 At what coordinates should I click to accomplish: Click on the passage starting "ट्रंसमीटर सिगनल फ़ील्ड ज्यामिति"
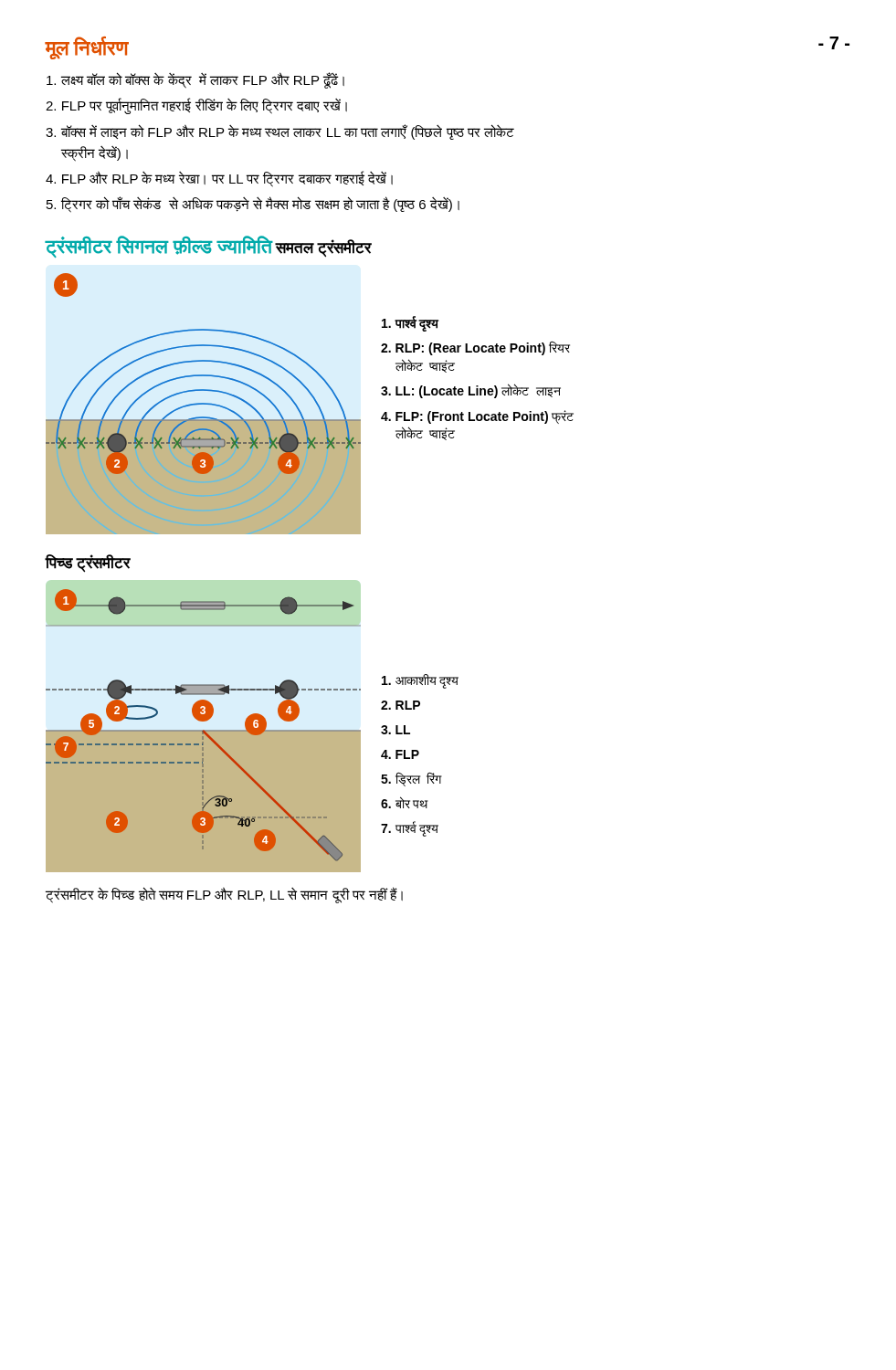(159, 246)
